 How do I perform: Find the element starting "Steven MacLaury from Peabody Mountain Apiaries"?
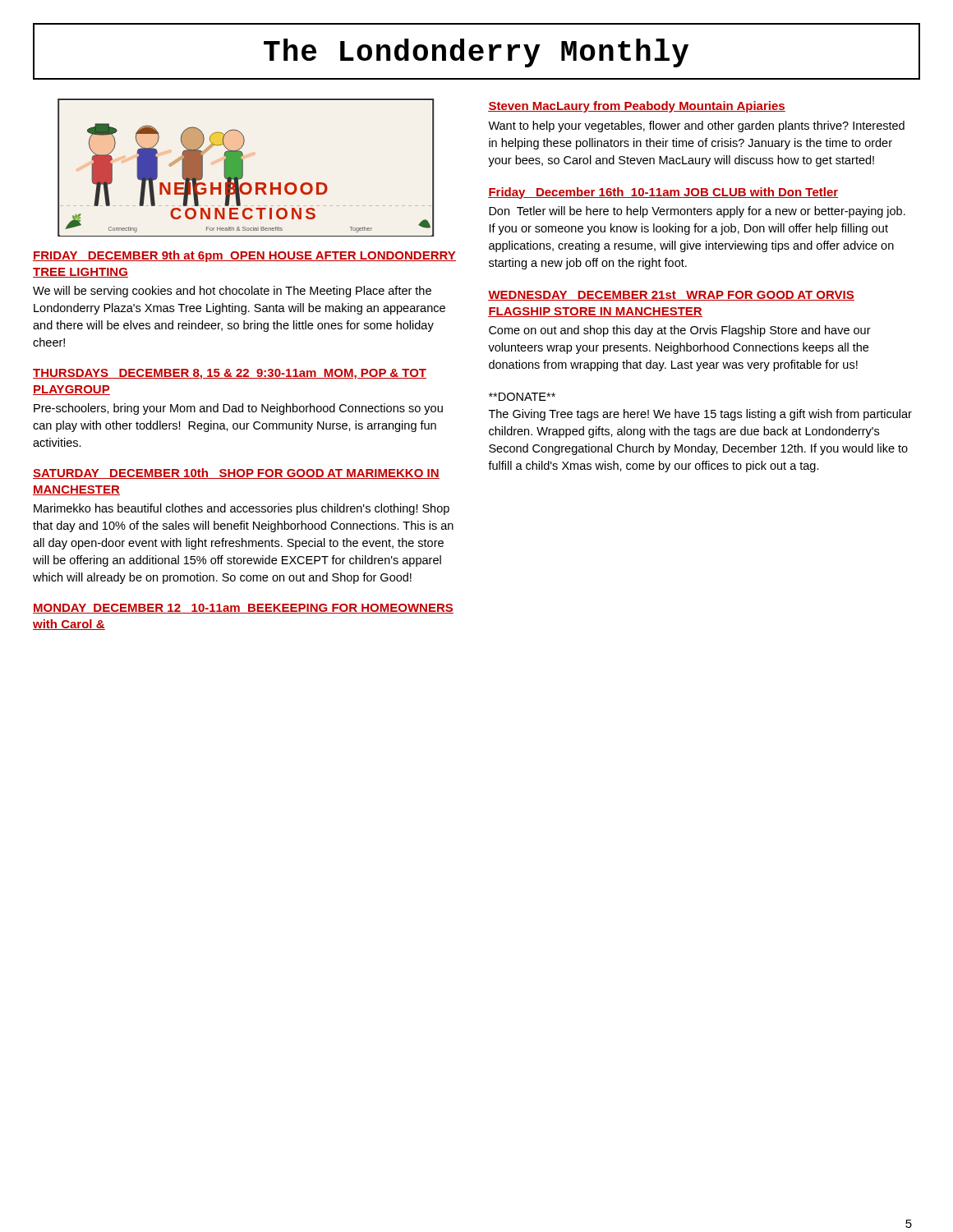(637, 106)
